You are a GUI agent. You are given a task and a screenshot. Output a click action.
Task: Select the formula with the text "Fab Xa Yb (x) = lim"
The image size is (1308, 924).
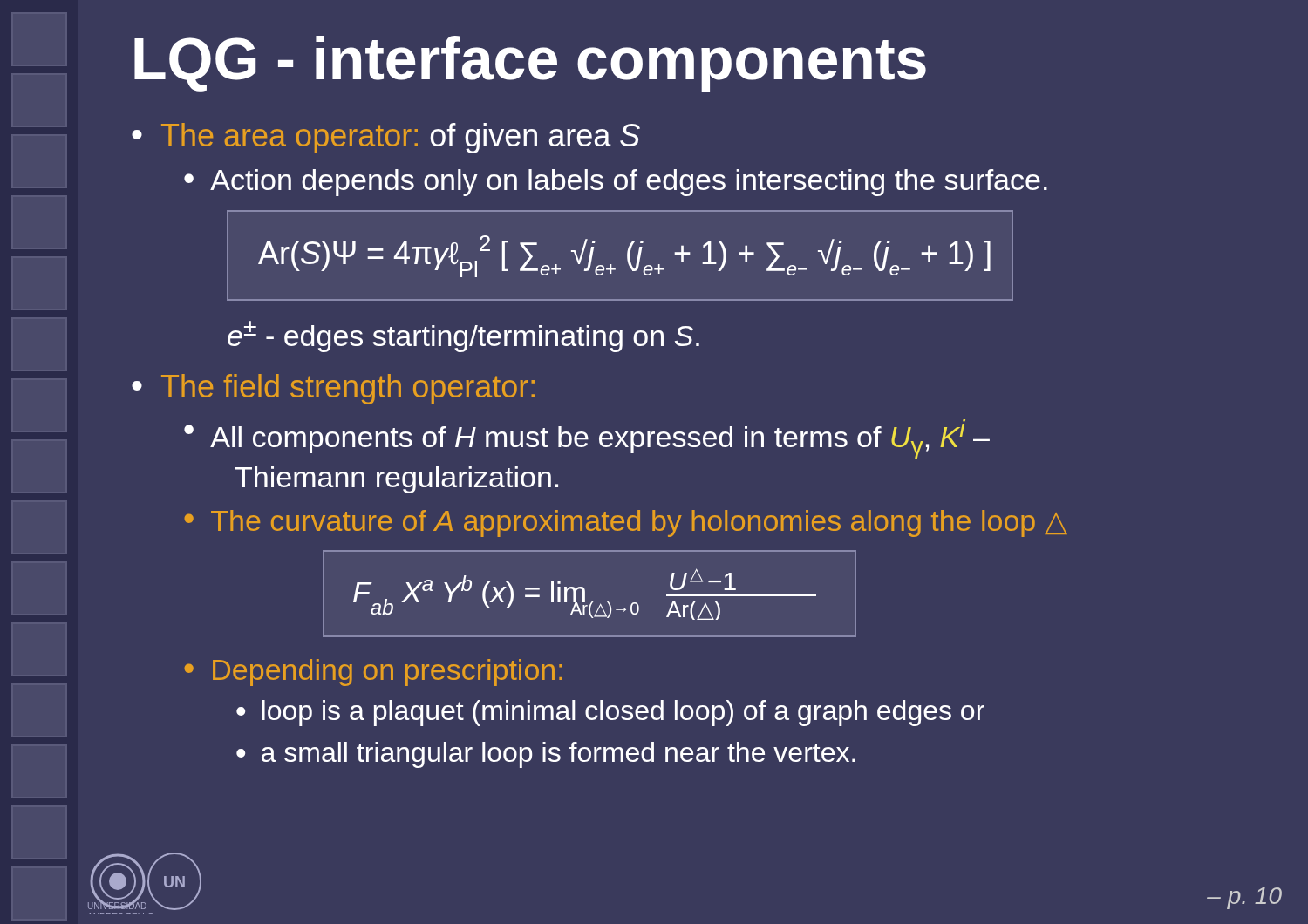590,594
